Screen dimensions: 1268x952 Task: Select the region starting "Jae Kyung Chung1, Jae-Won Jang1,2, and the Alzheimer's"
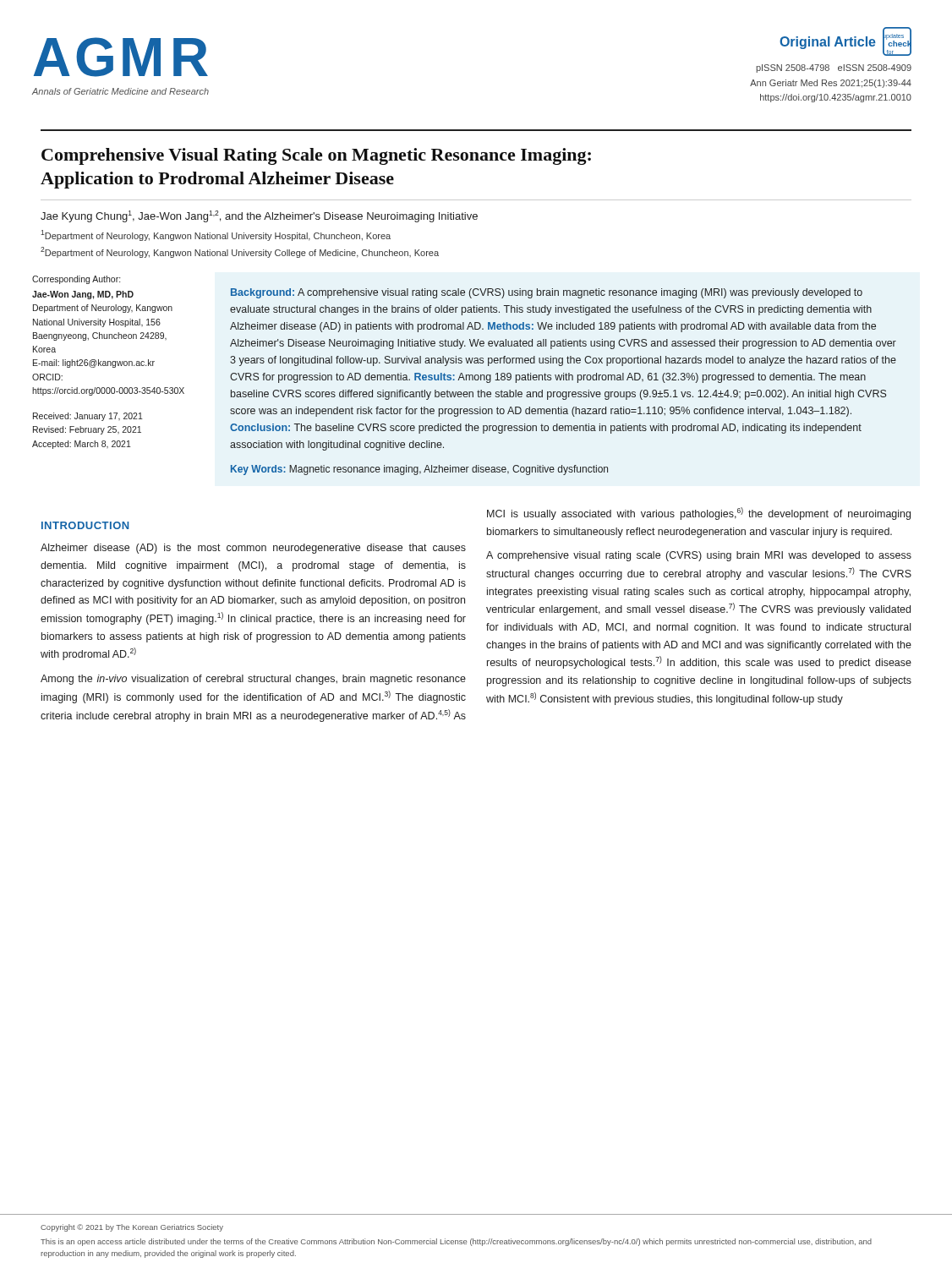pos(259,216)
